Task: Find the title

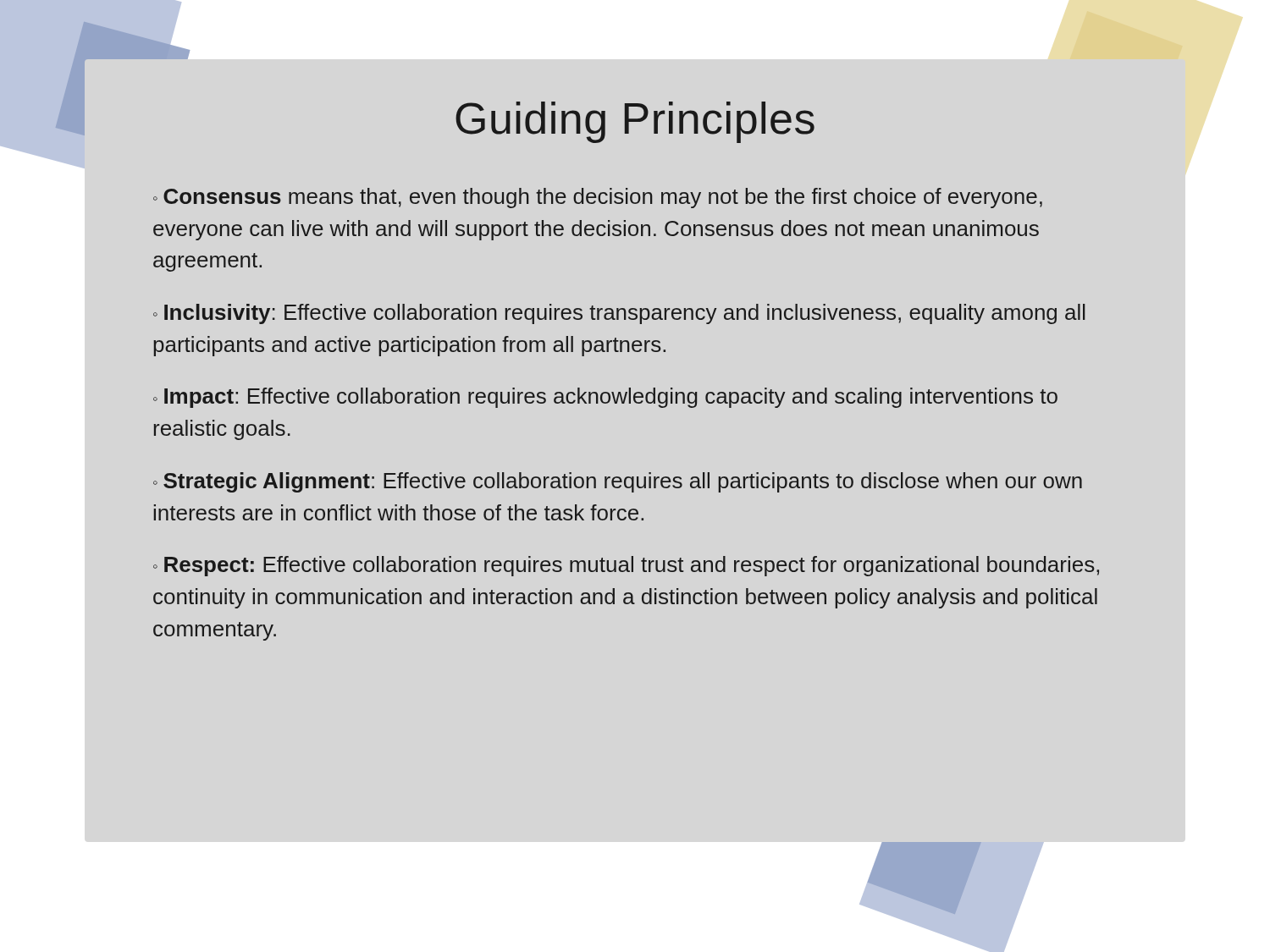Action: coord(635,118)
